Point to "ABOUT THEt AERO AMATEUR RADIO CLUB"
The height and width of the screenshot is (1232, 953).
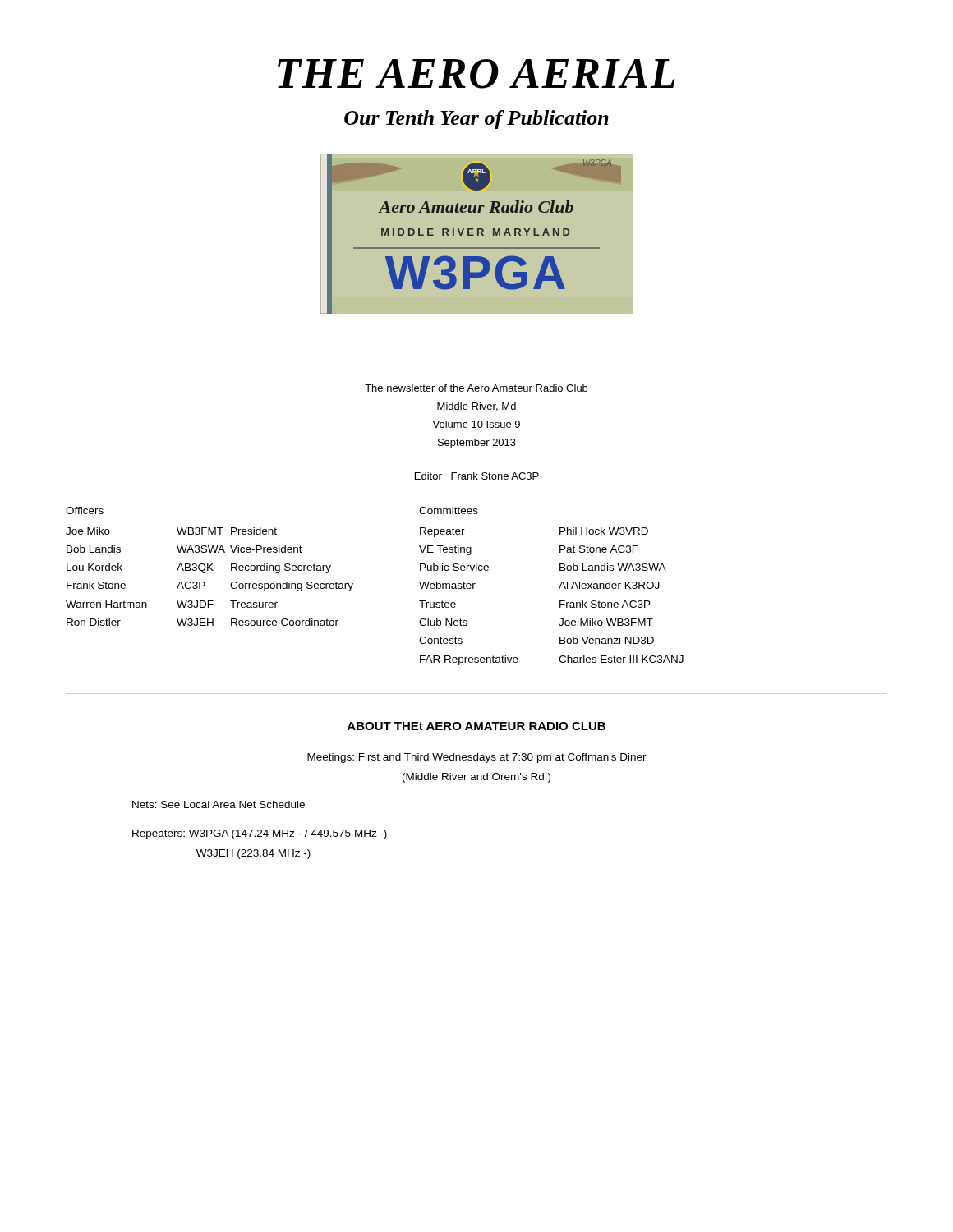[476, 725]
